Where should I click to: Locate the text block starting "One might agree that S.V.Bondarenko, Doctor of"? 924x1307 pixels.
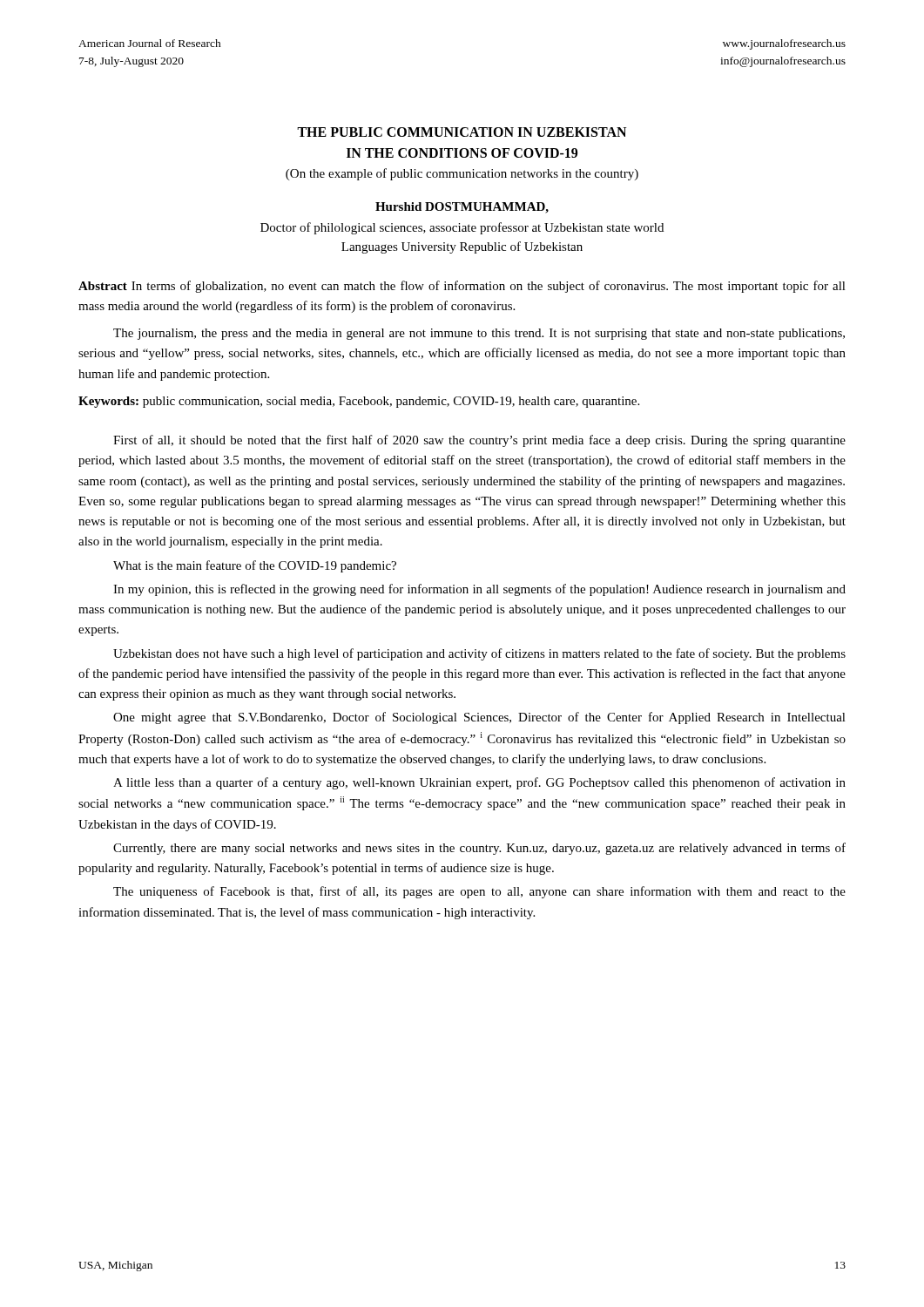pyautogui.click(x=462, y=739)
